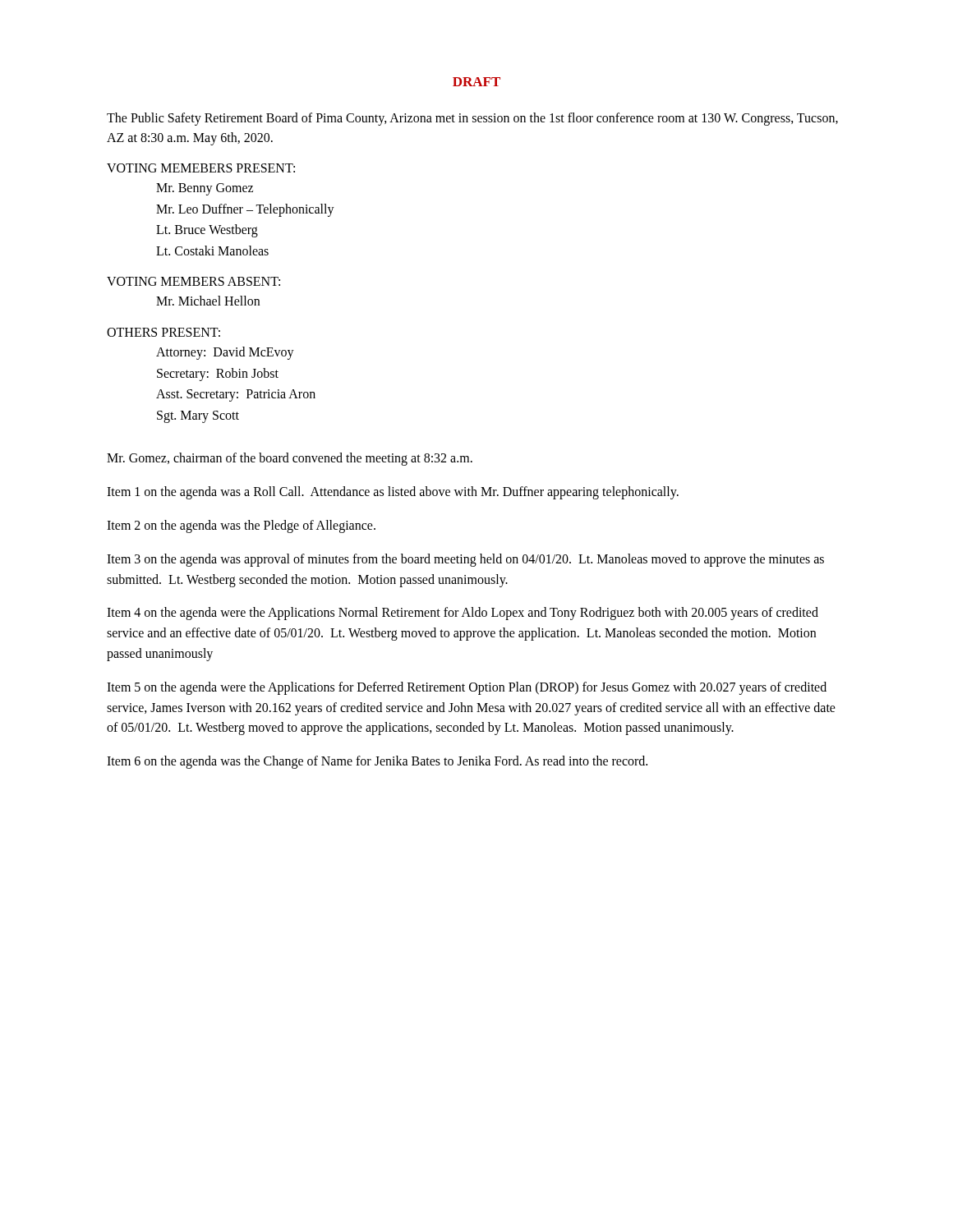The image size is (953, 1232).
Task: Navigate to the block starting "Item 3 on the"
Action: pos(466,569)
